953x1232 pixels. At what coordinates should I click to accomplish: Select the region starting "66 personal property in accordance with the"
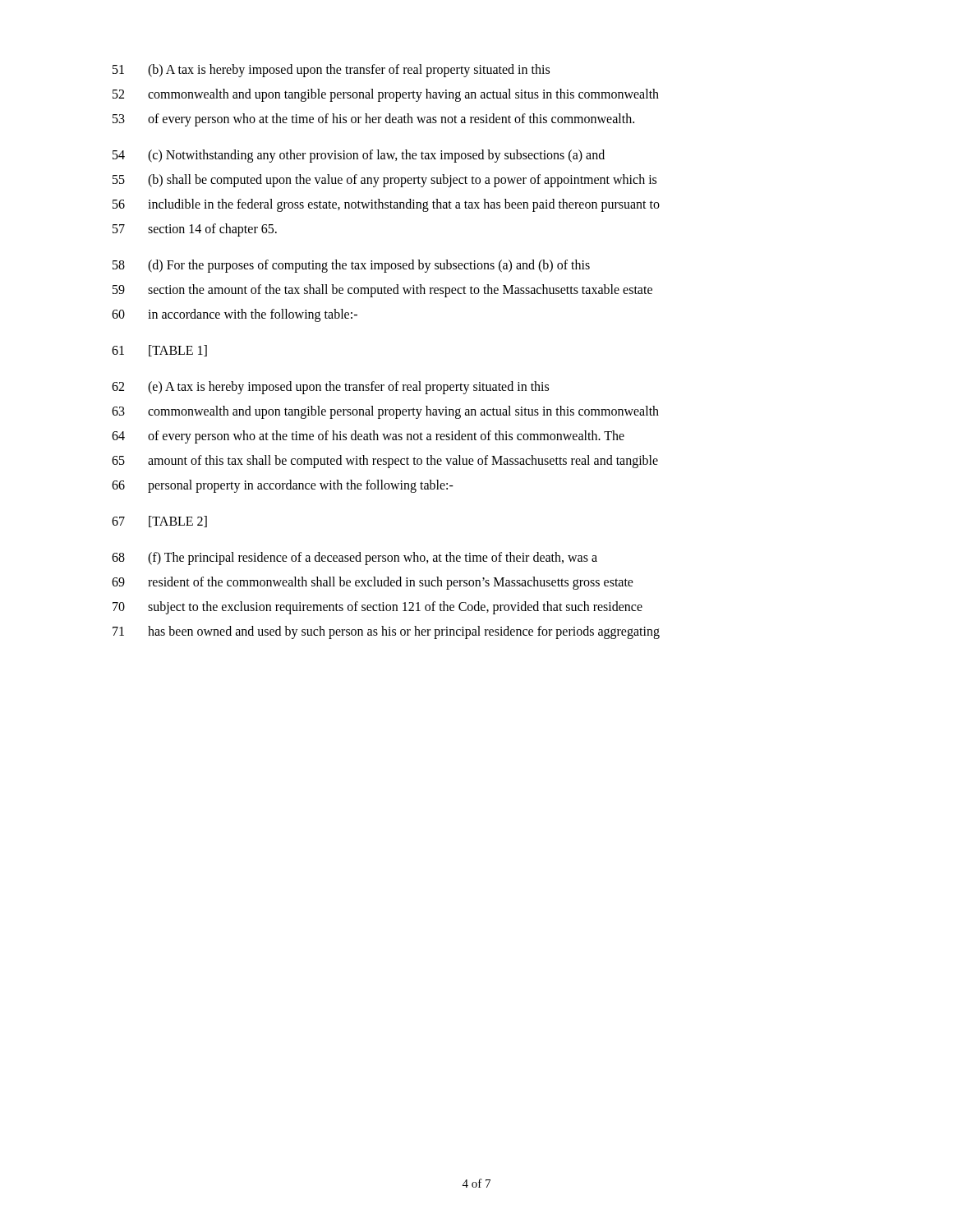(x=283, y=486)
